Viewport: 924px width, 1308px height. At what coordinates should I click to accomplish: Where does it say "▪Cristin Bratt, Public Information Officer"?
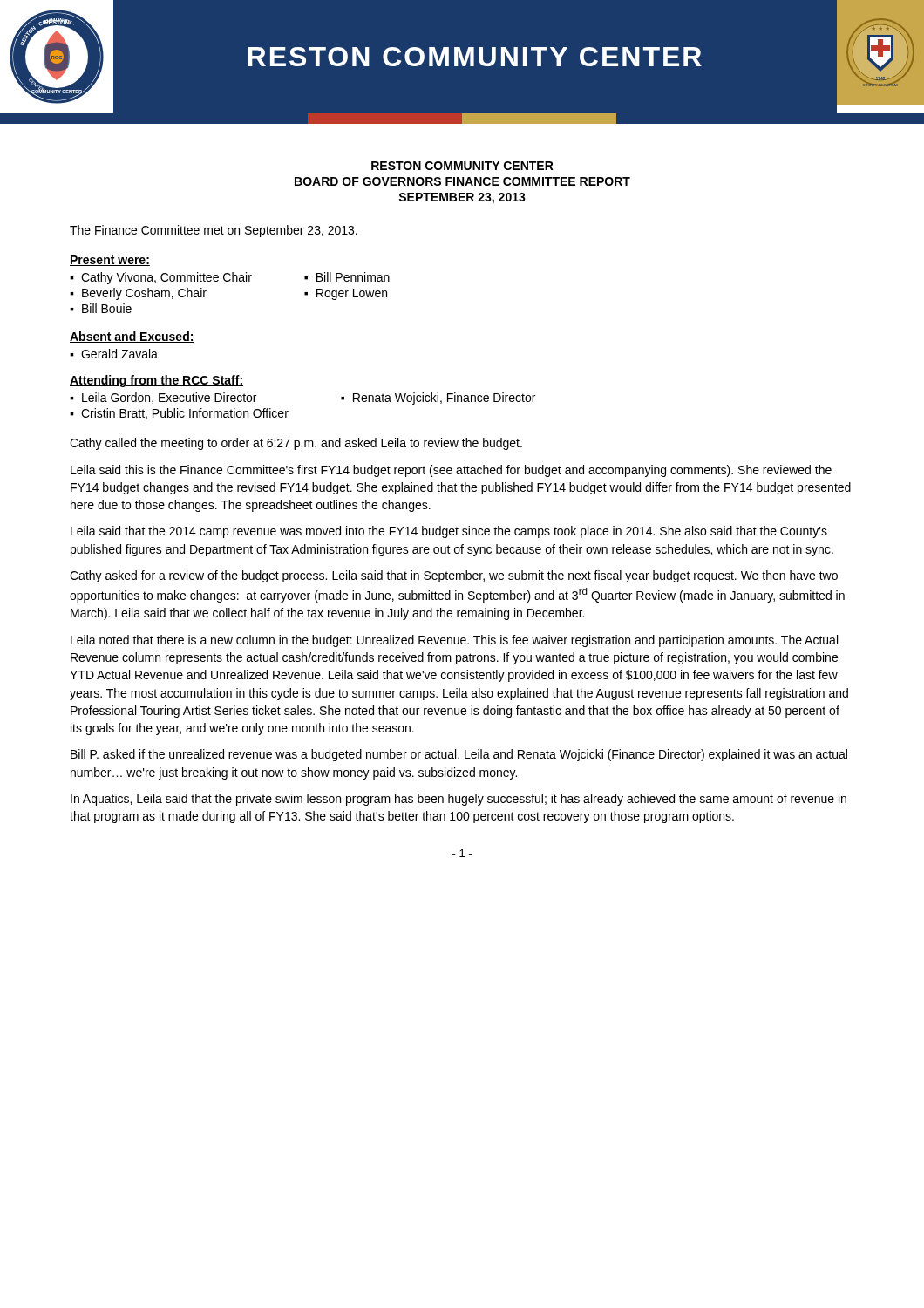coord(179,414)
